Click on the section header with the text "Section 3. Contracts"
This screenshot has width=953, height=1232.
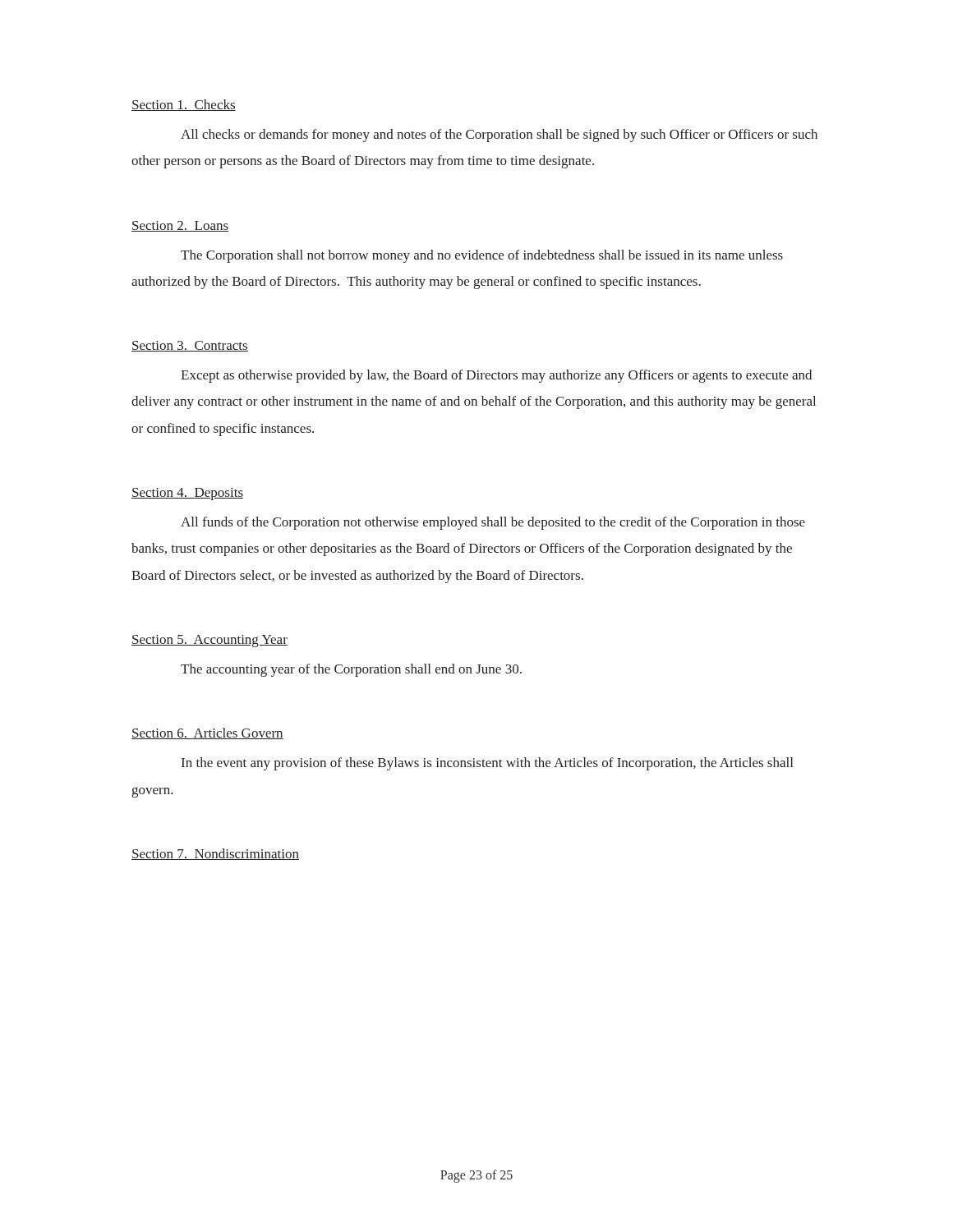pyautogui.click(x=190, y=346)
